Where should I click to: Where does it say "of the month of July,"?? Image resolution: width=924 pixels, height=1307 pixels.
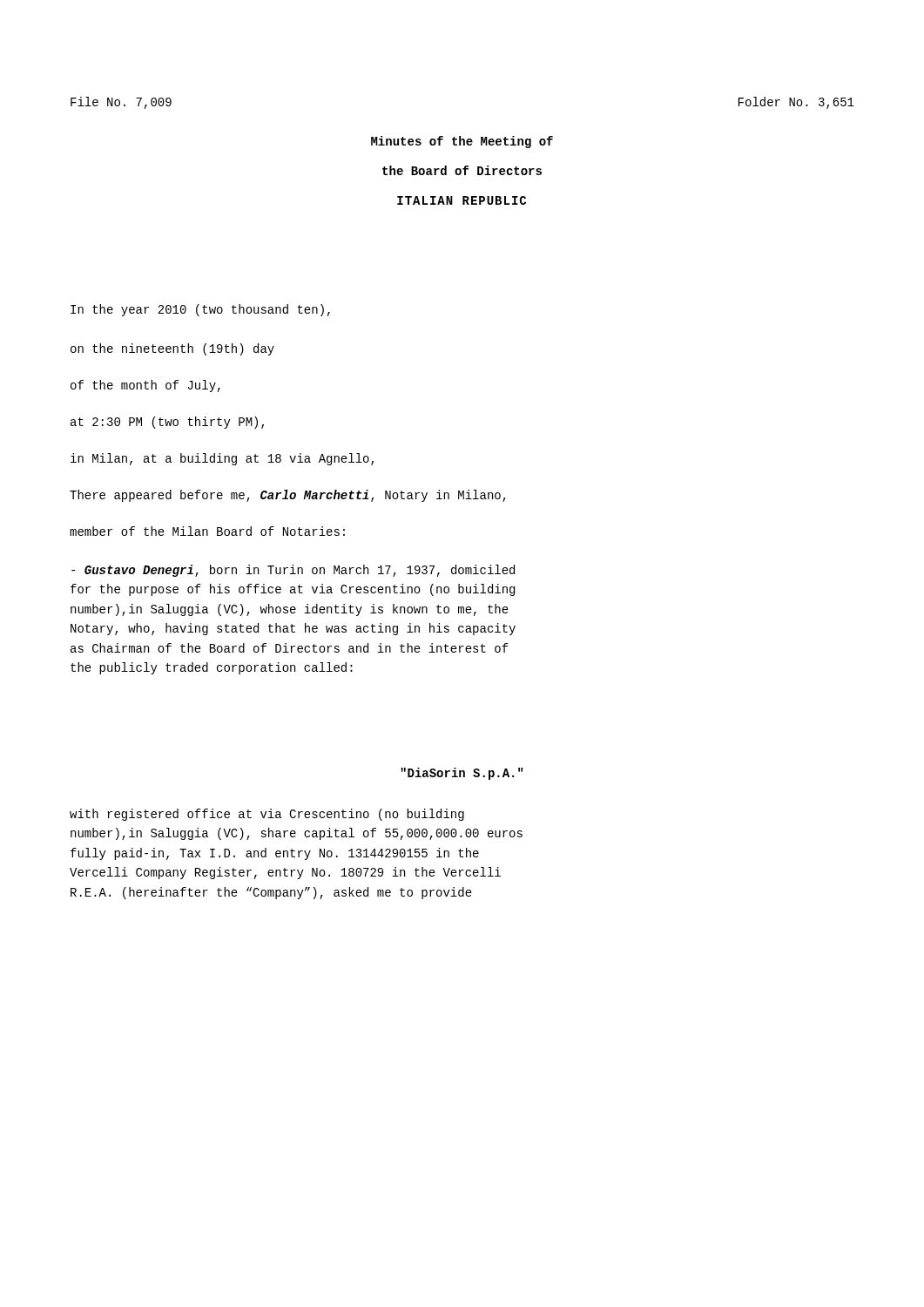coord(147,386)
